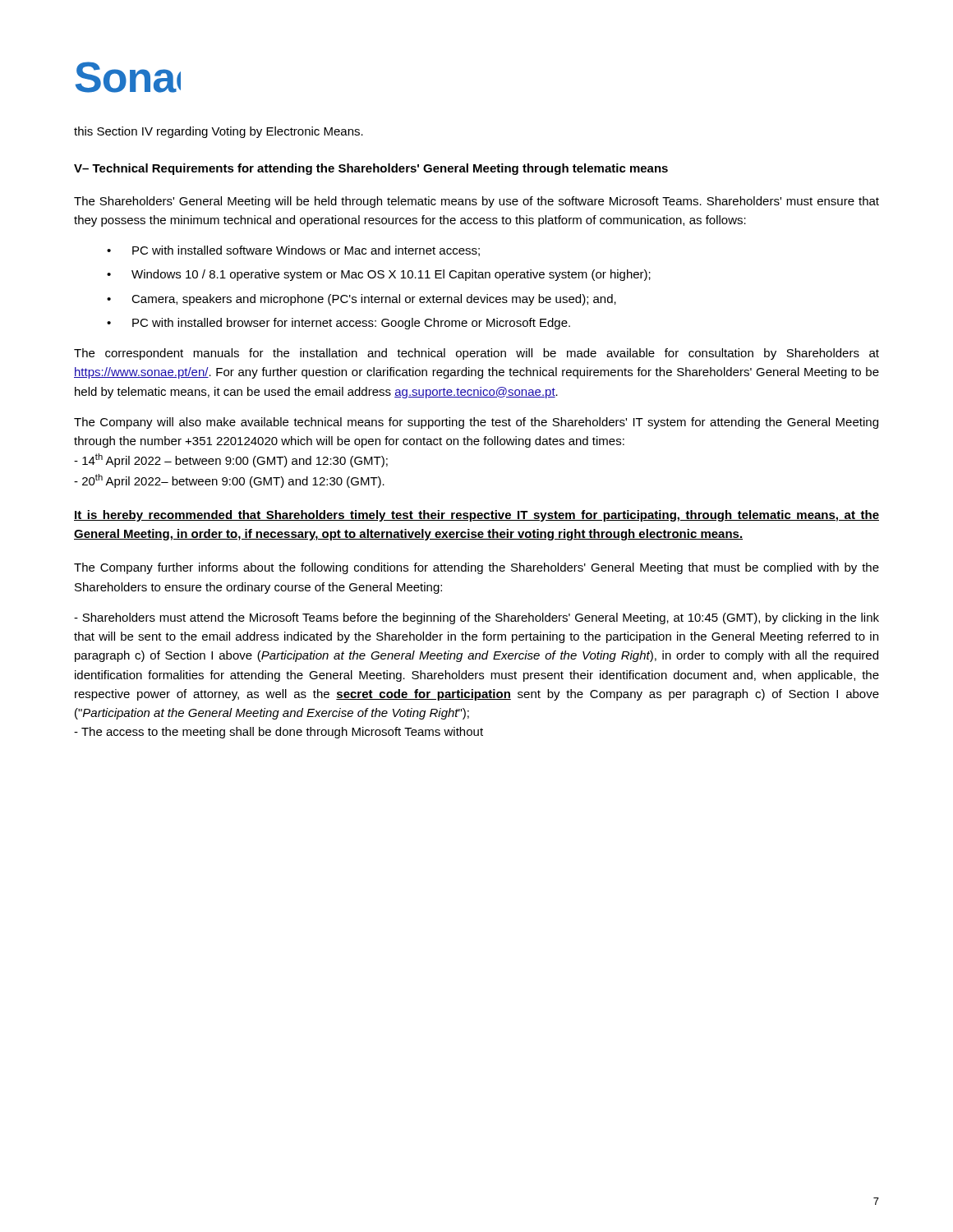Image resolution: width=953 pixels, height=1232 pixels.
Task: Find the region starting "V– Technical Requirements for attending the"
Action: (371, 168)
